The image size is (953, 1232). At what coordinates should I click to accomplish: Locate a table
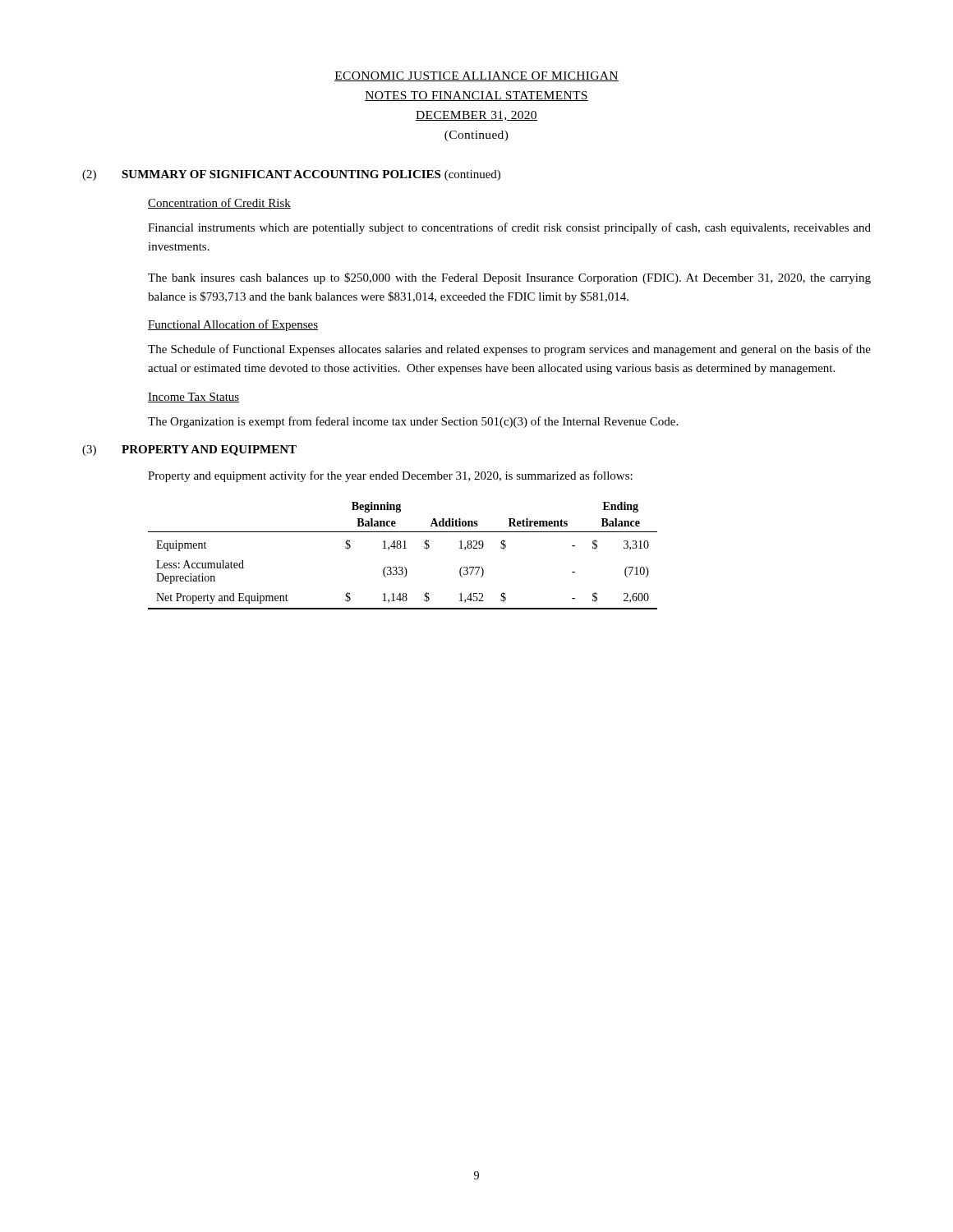pyautogui.click(x=509, y=554)
